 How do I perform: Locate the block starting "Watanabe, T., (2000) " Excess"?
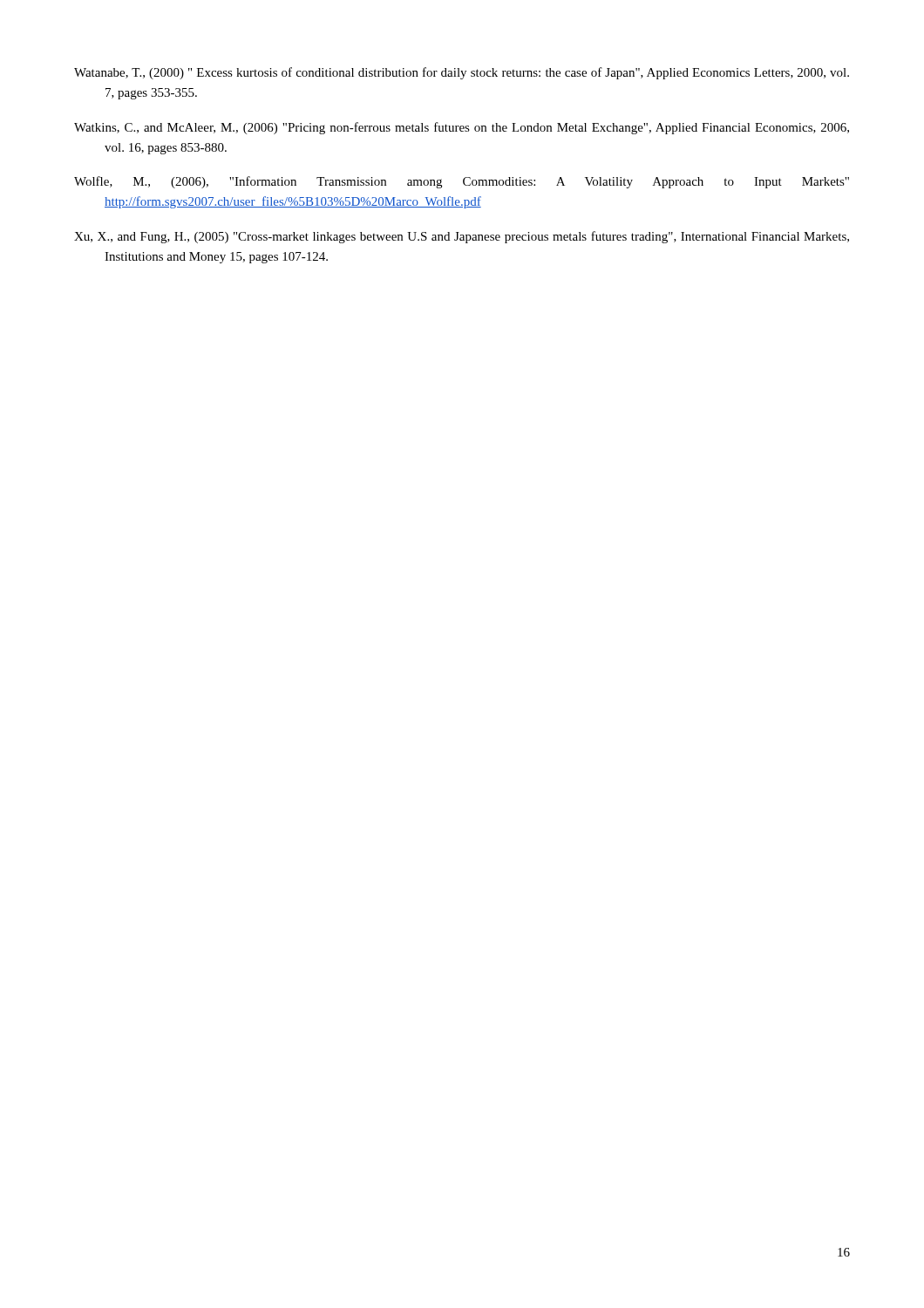pyautogui.click(x=462, y=83)
